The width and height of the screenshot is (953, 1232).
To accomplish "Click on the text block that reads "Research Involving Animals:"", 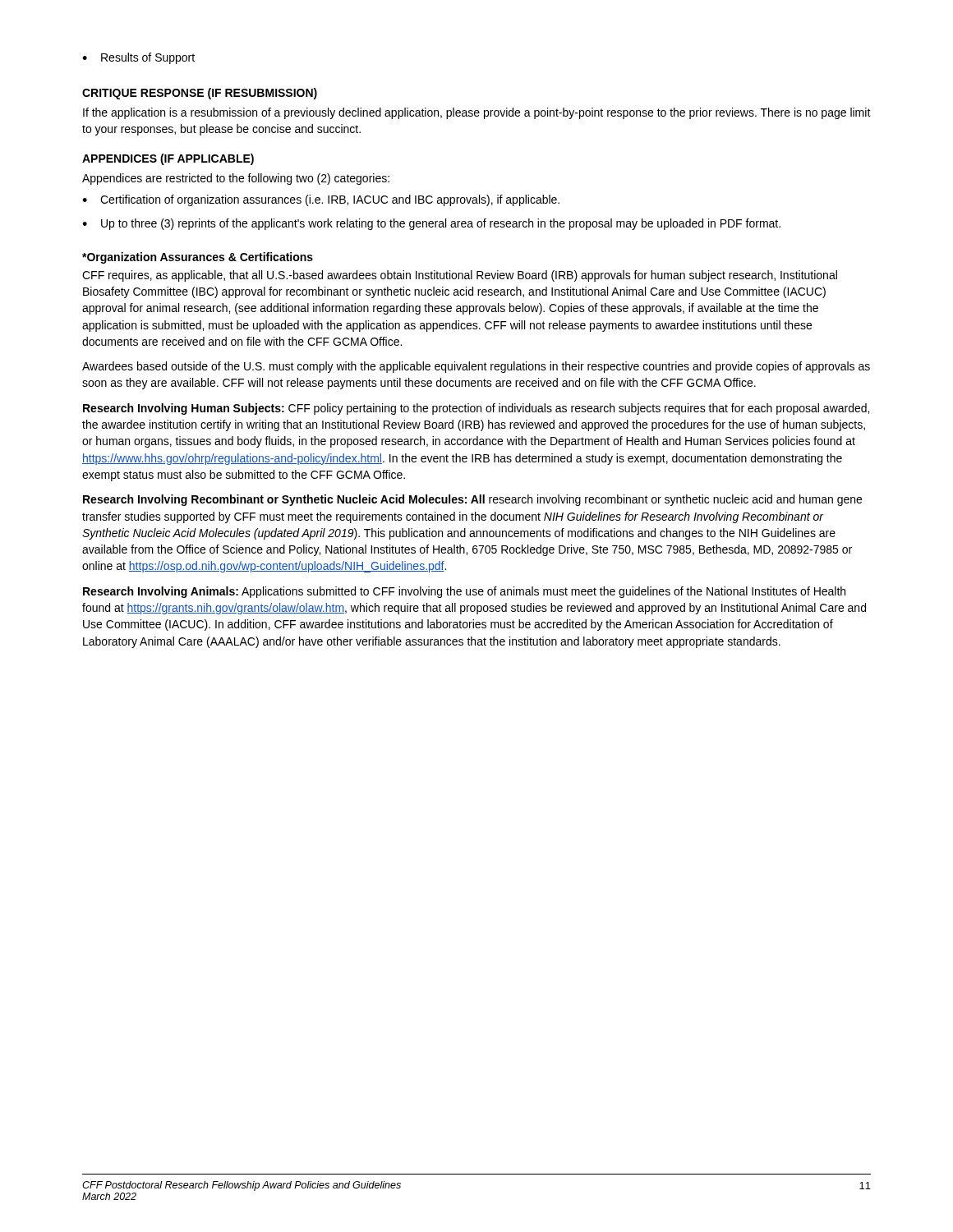I will [476, 616].
